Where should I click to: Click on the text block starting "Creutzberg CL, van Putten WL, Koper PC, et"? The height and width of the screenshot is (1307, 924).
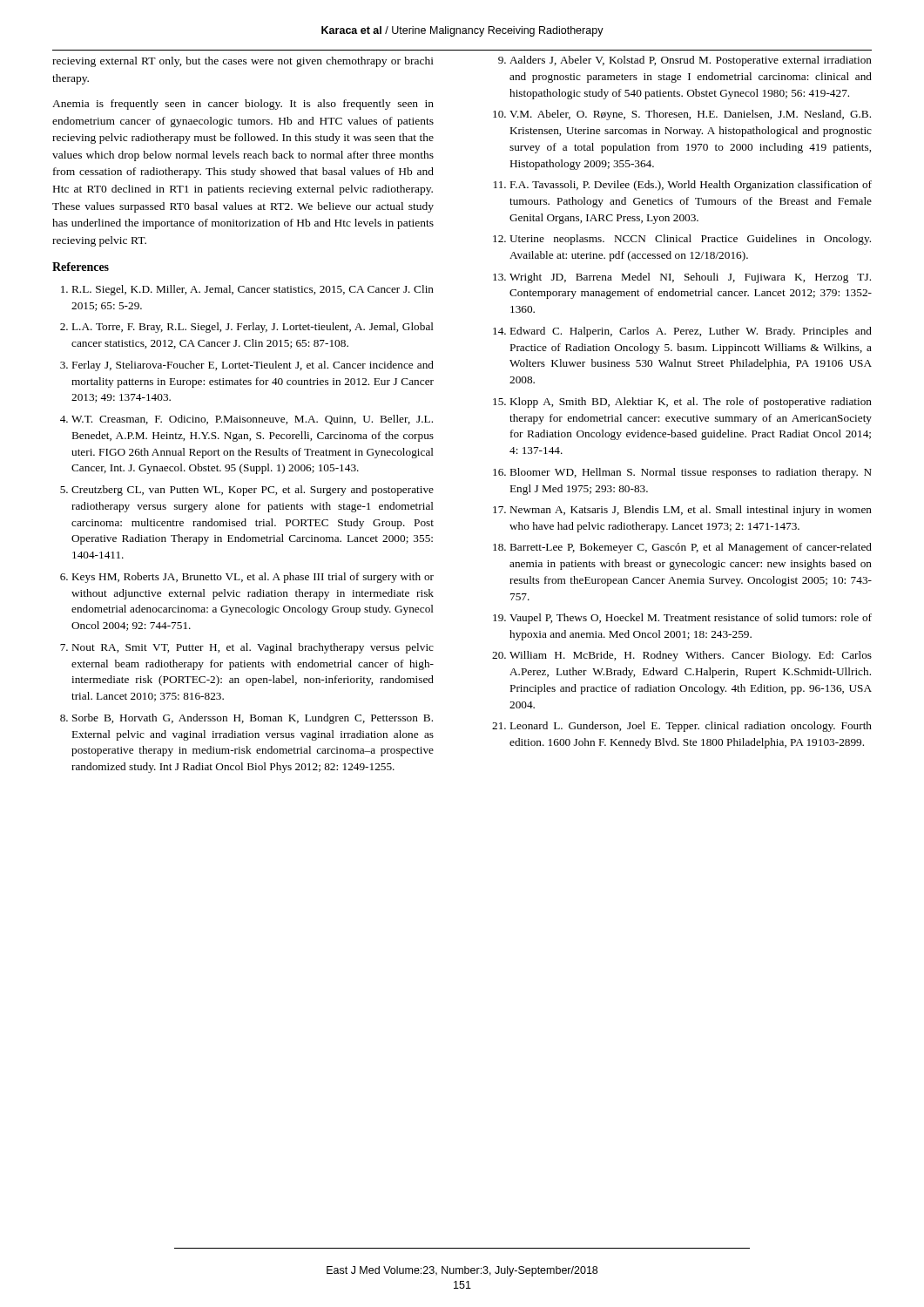253,522
